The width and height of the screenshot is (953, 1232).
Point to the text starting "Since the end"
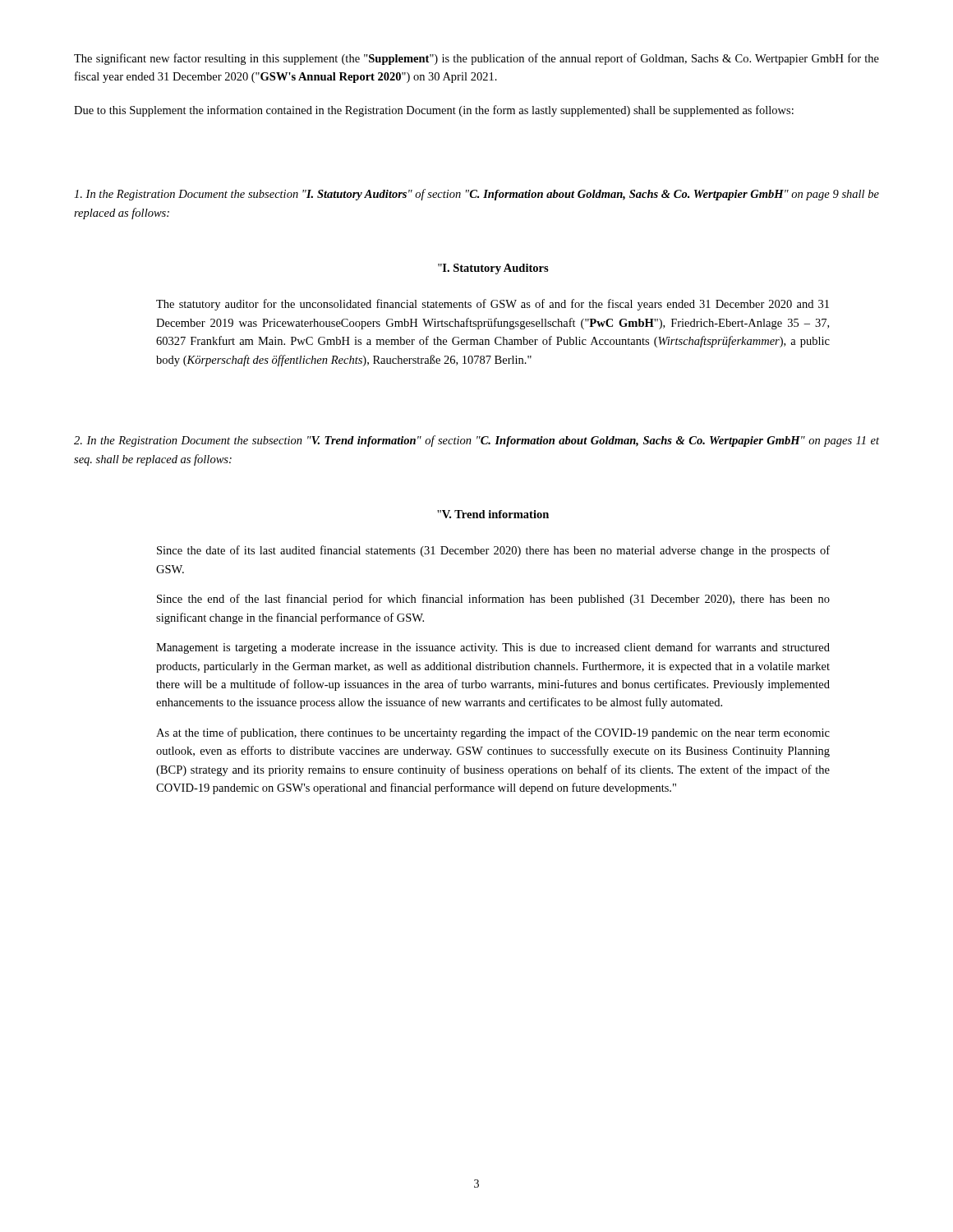(x=493, y=608)
